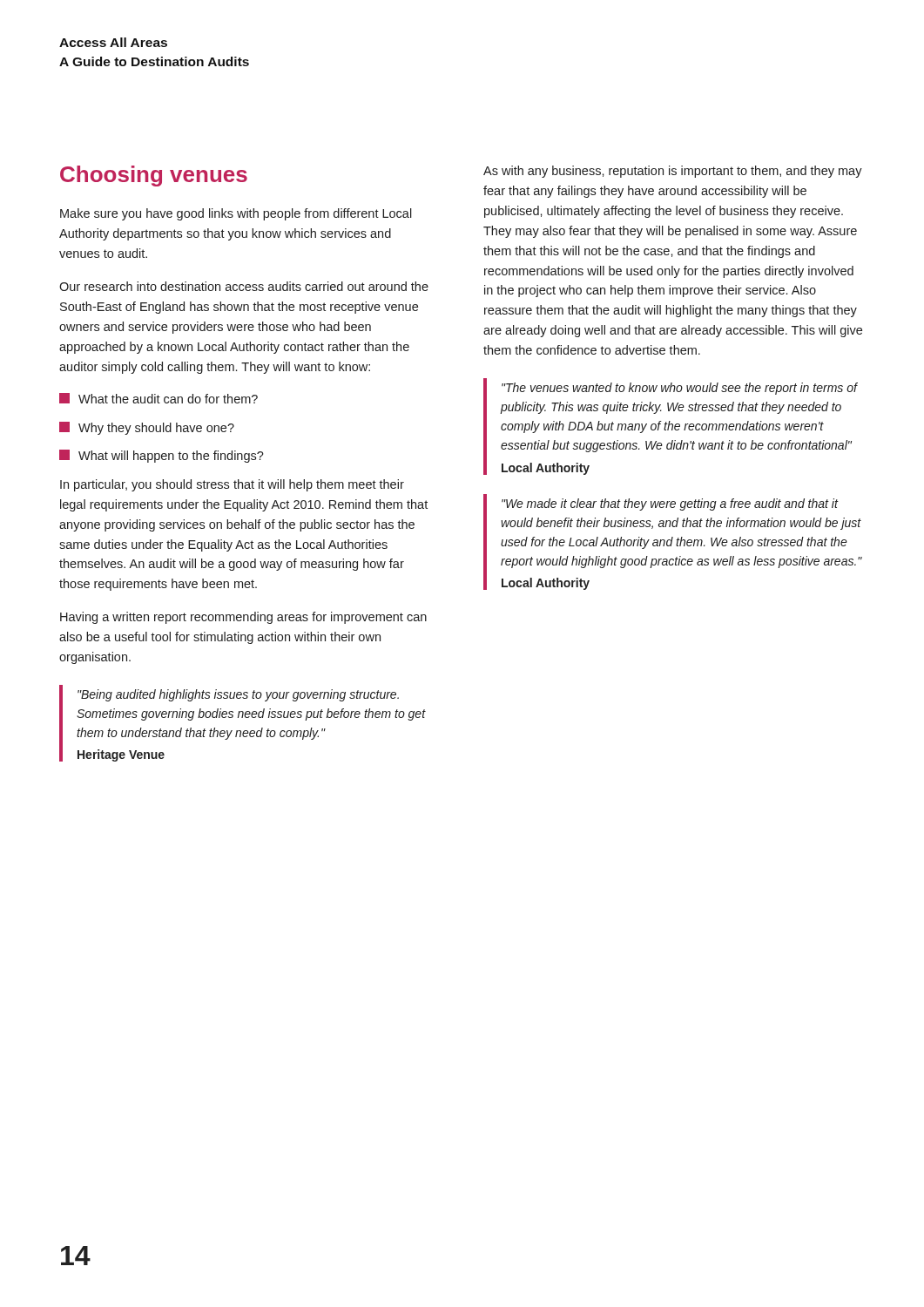This screenshot has width=924, height=1307.
Task: Point to the text block starting ""We made it clear that"
Action: [675, 542]
